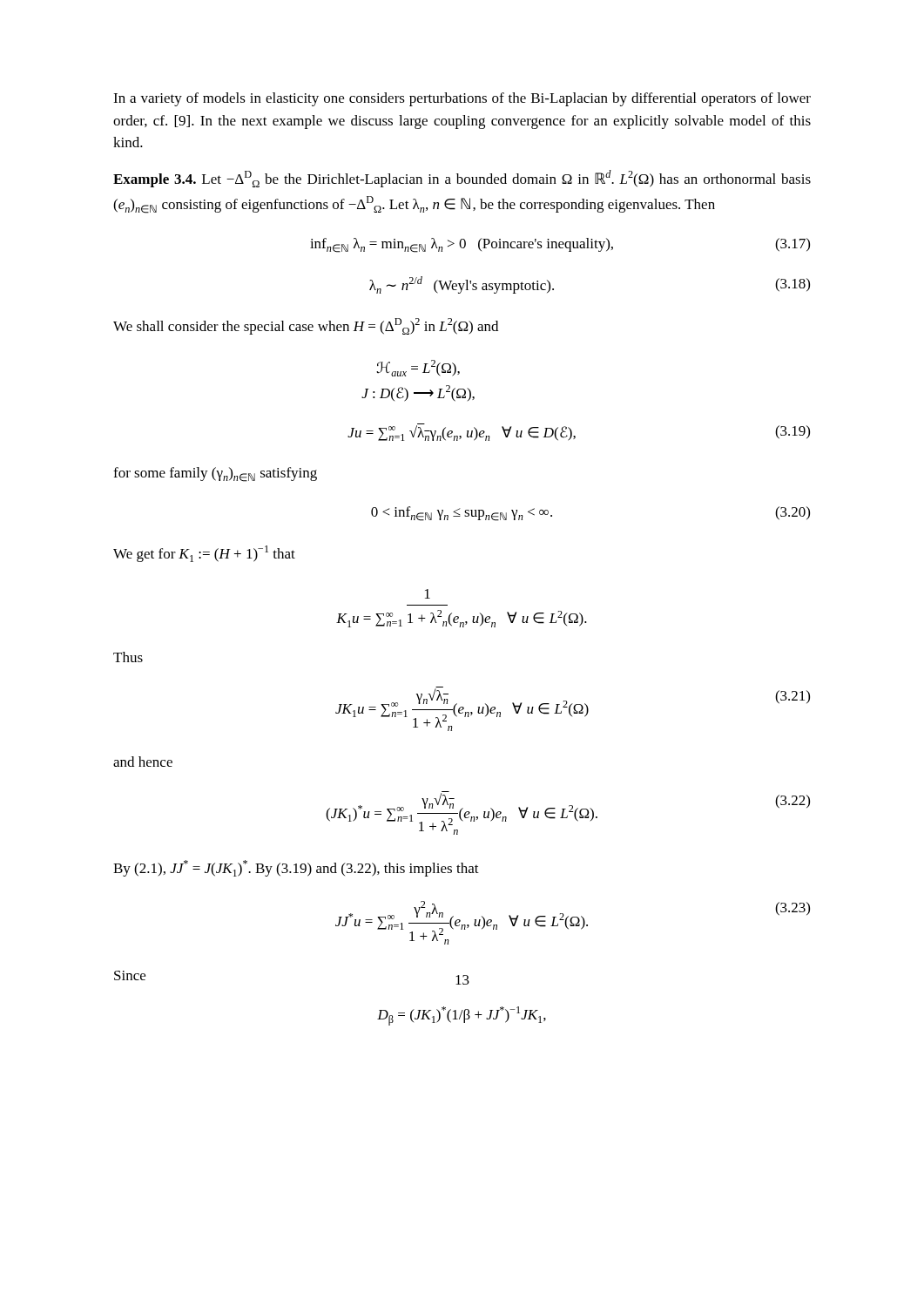
Task: Select the formula with the text "ℋaux = L2(Ω), J : D(ℰ)"
Action: point(462,401)
